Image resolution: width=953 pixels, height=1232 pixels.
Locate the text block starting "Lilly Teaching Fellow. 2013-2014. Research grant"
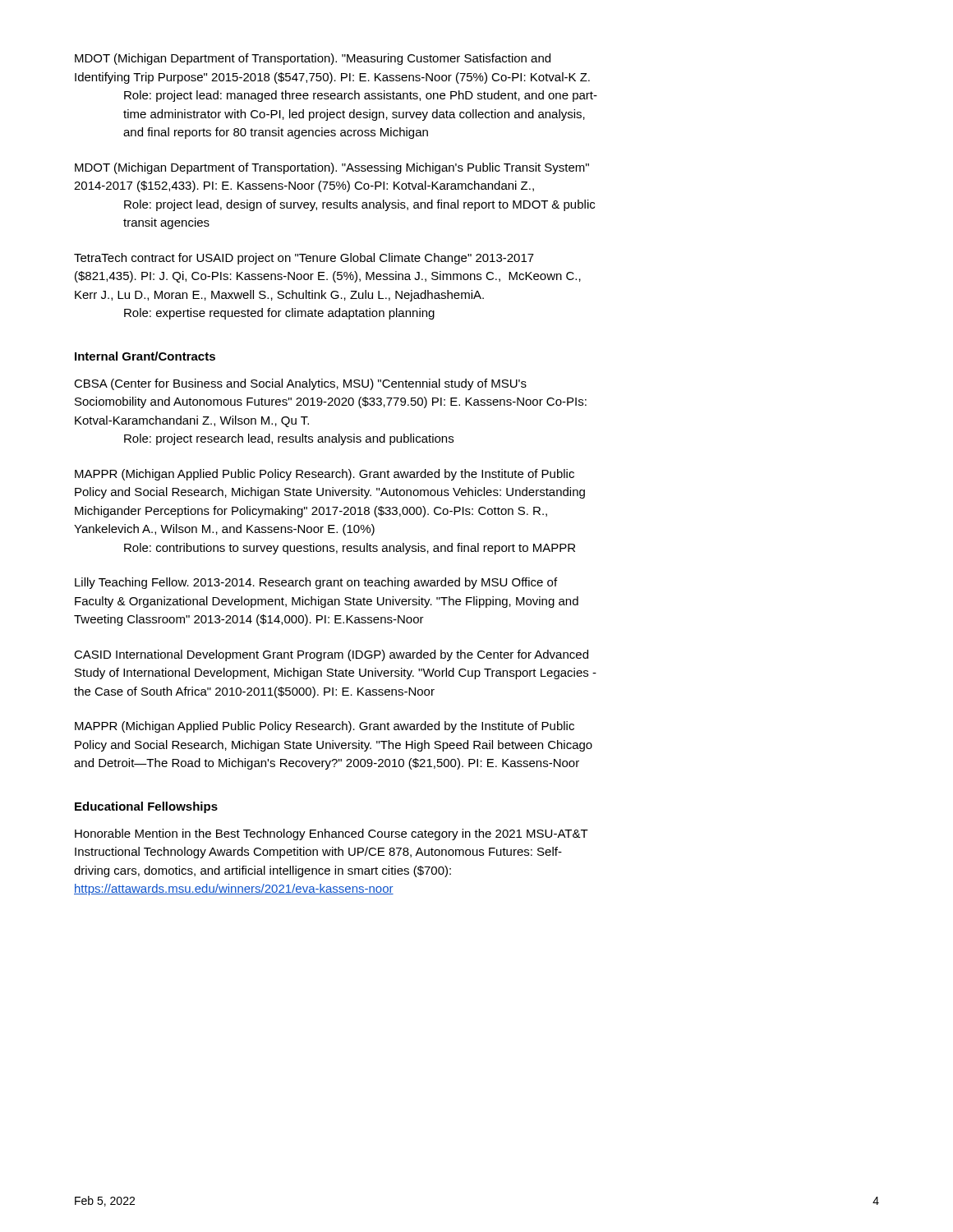tap(326, 600)
